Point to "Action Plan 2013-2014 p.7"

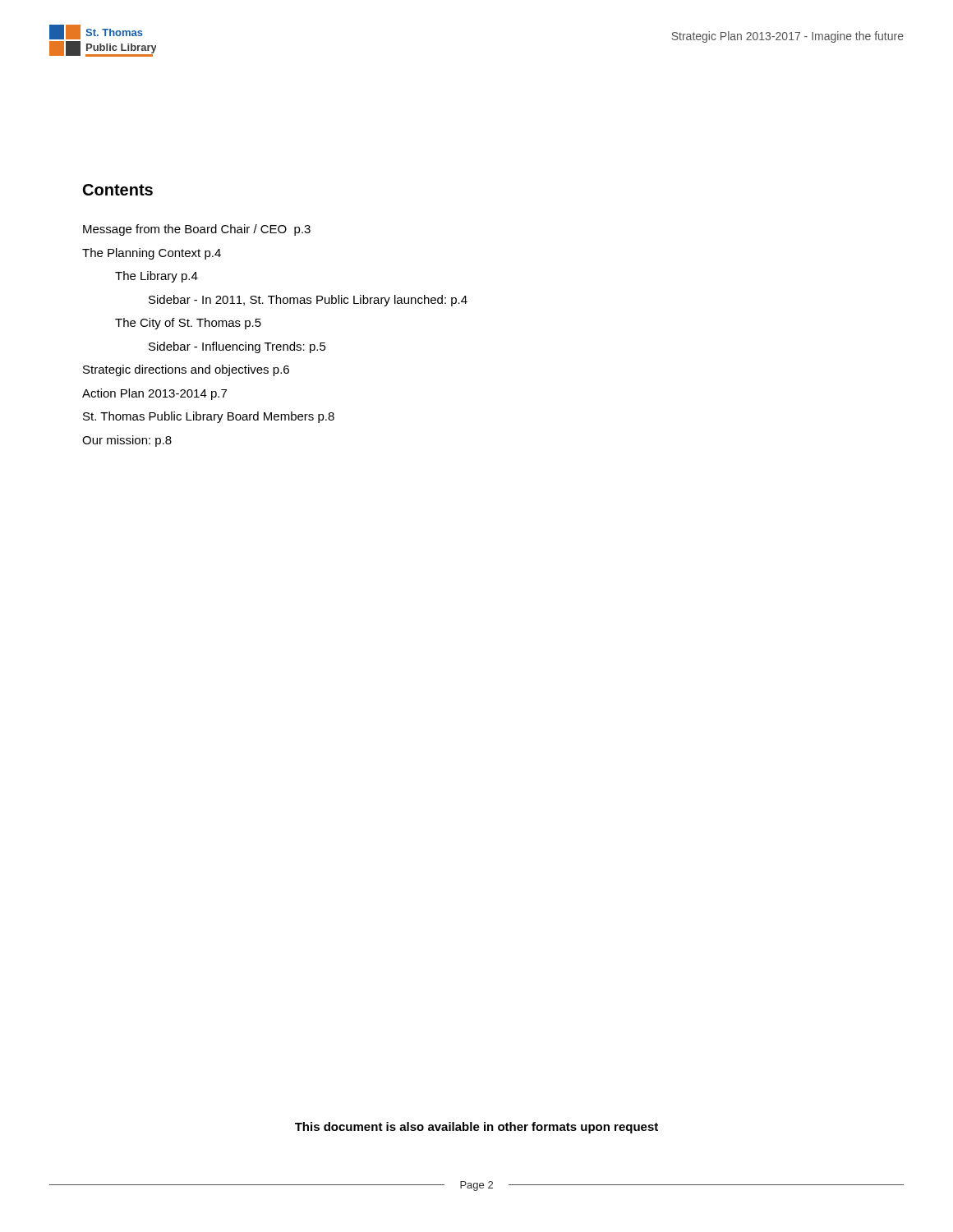[155, 393]
